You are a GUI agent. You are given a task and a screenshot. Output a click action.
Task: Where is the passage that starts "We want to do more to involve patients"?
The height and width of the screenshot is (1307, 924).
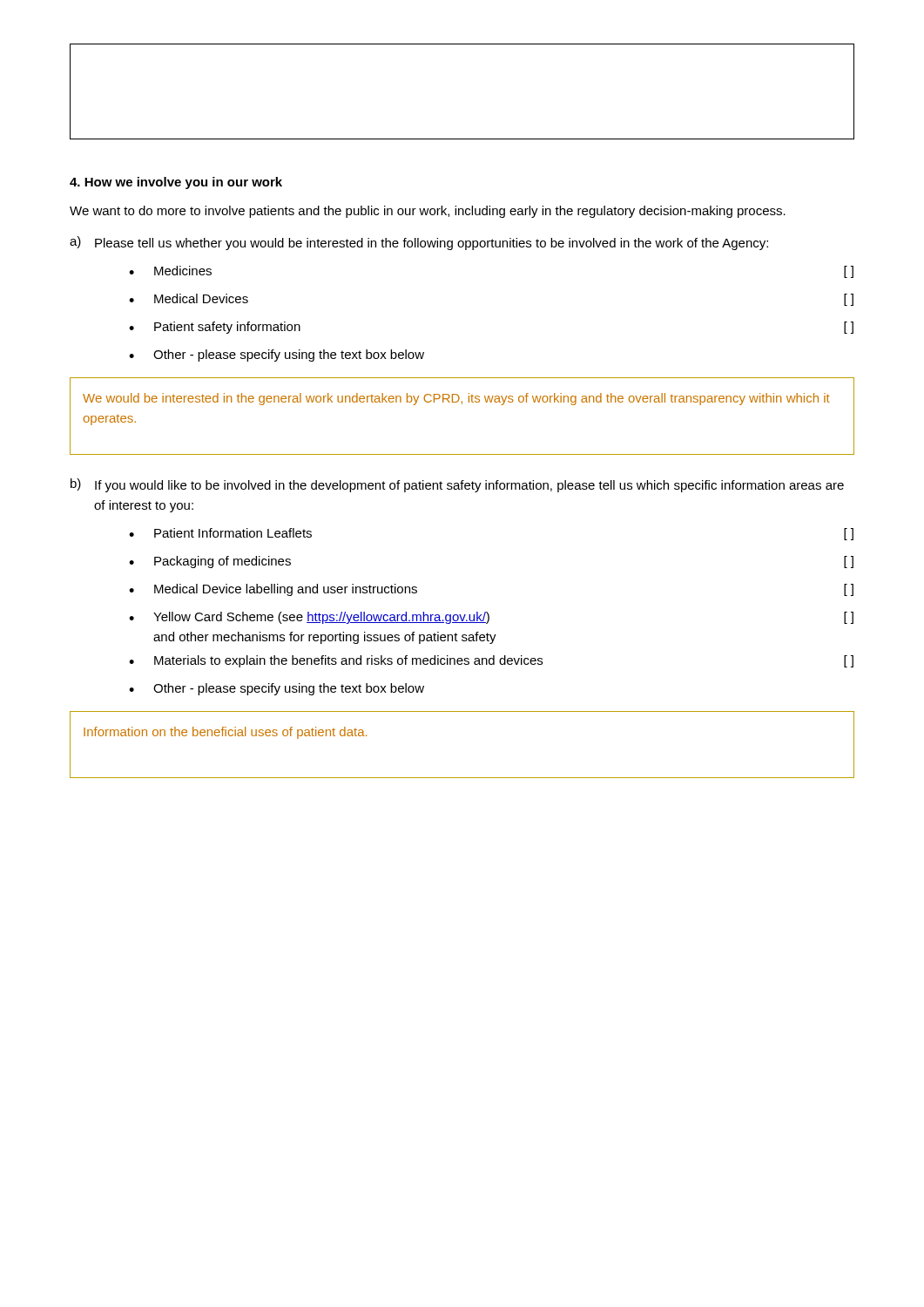tap(428, 210)
